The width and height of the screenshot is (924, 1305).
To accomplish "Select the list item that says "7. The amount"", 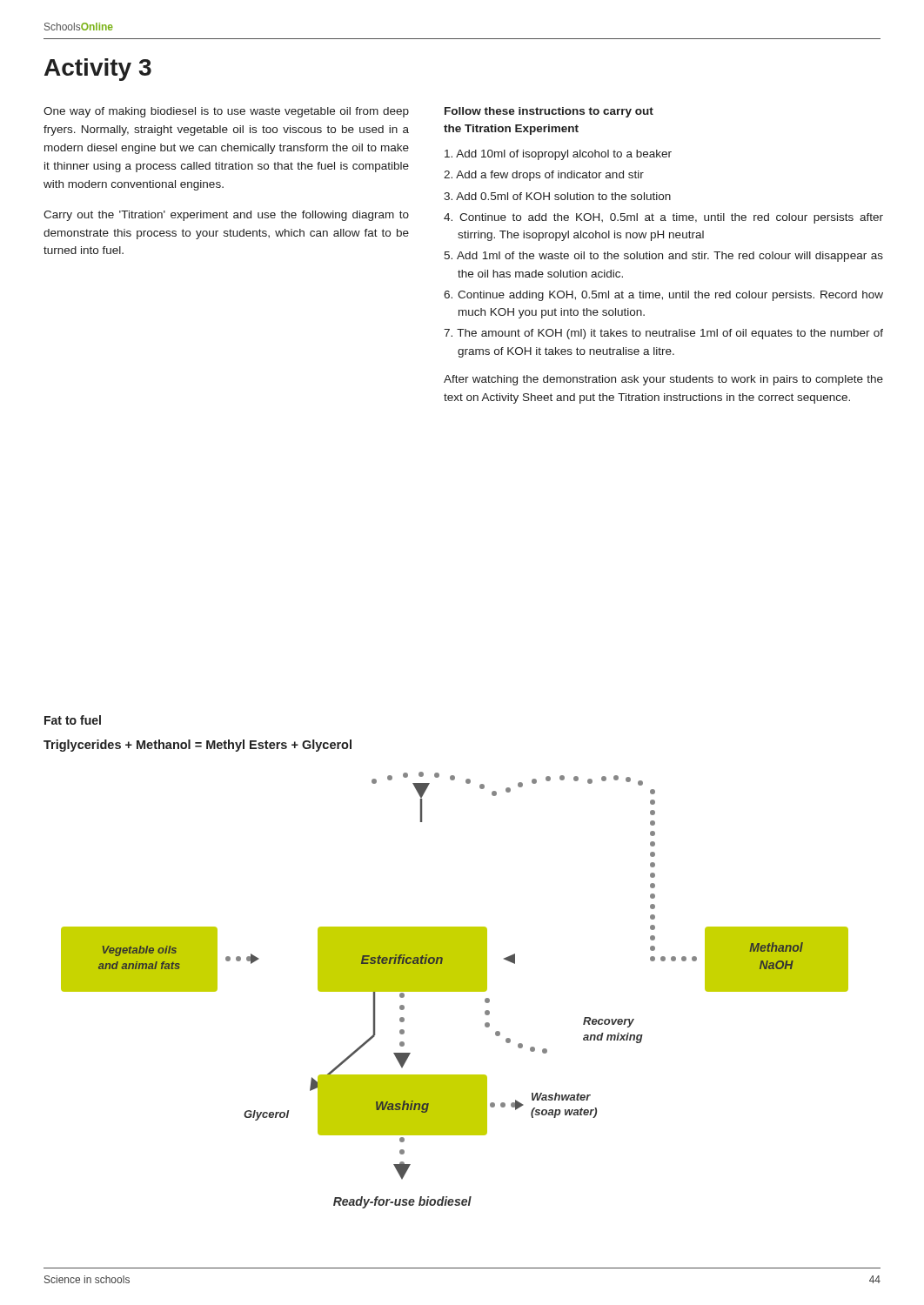I will coord(663,342).
